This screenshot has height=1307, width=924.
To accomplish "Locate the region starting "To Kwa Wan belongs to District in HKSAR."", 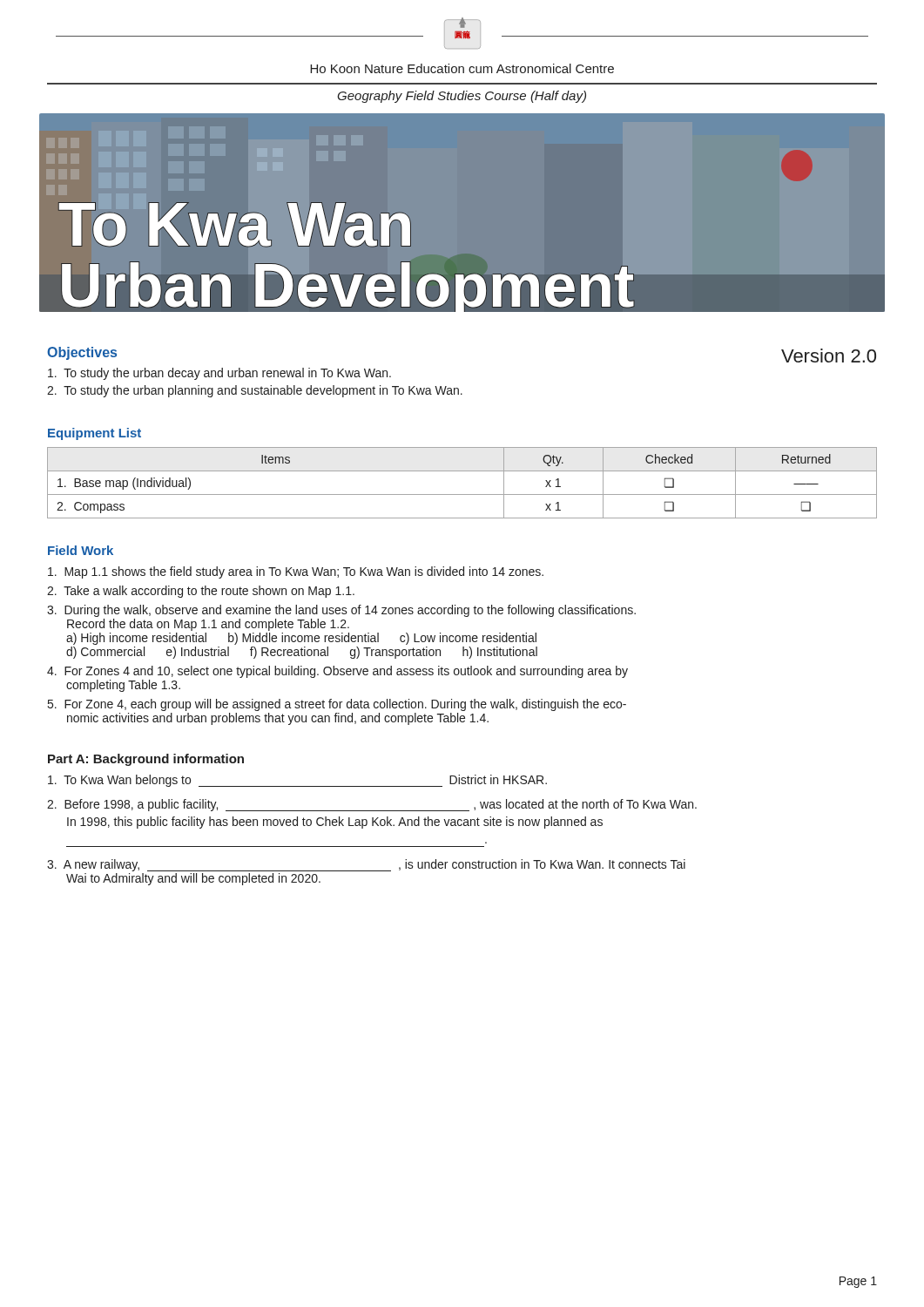I will point(297,780).
